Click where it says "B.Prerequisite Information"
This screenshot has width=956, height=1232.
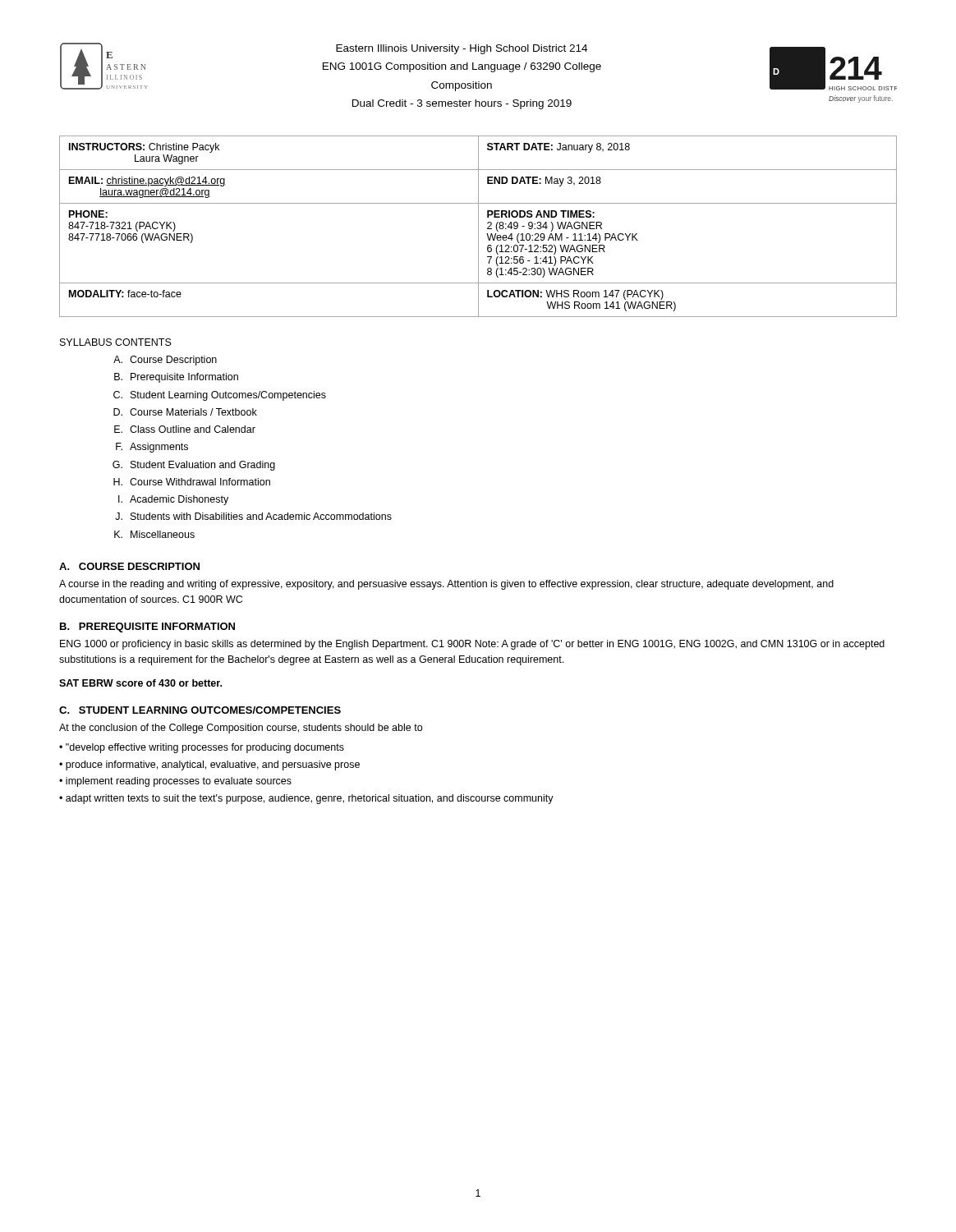pos(174,378)
